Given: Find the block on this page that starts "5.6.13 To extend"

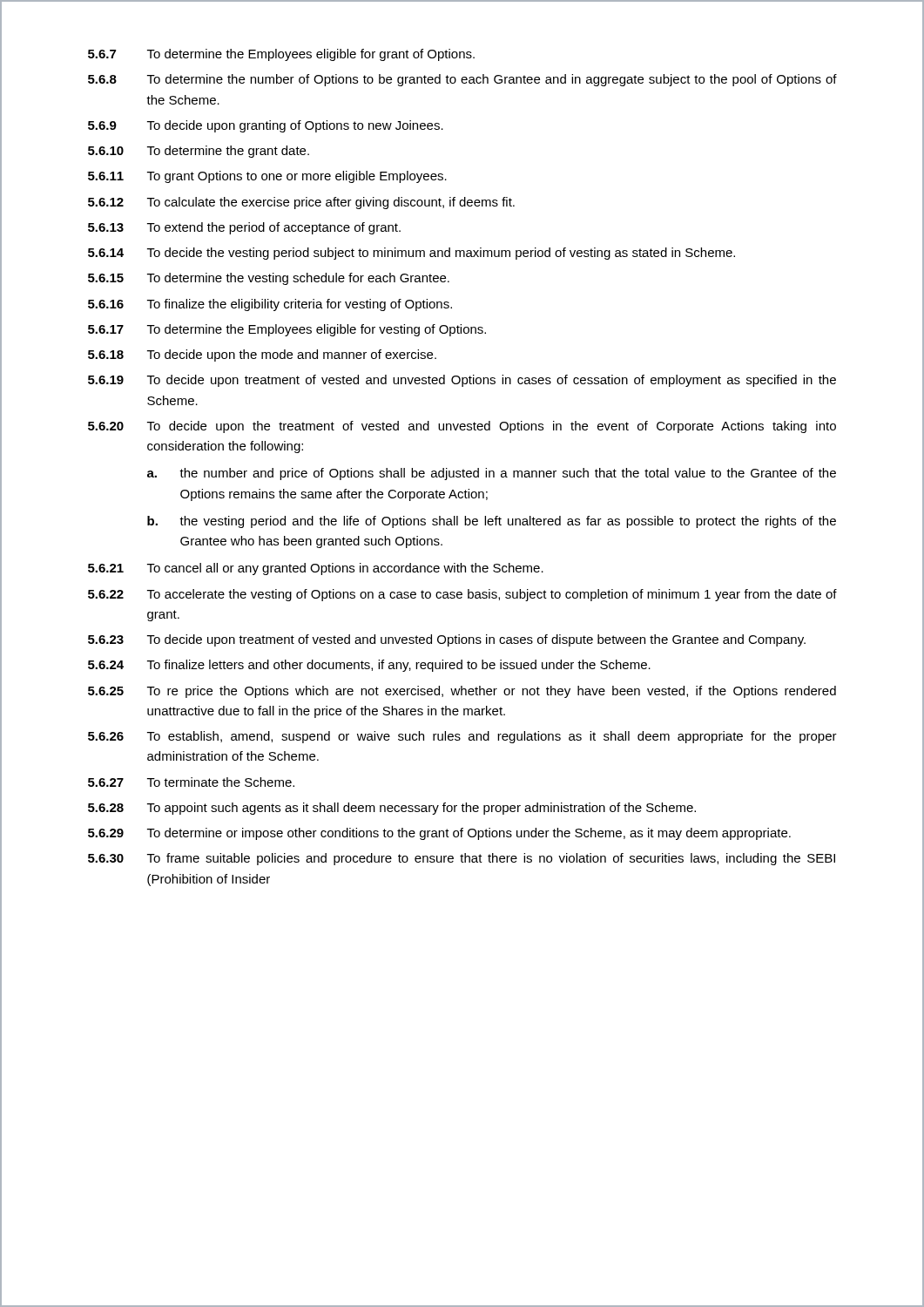Looking at the screenshot, I should [x=244, y=228].
